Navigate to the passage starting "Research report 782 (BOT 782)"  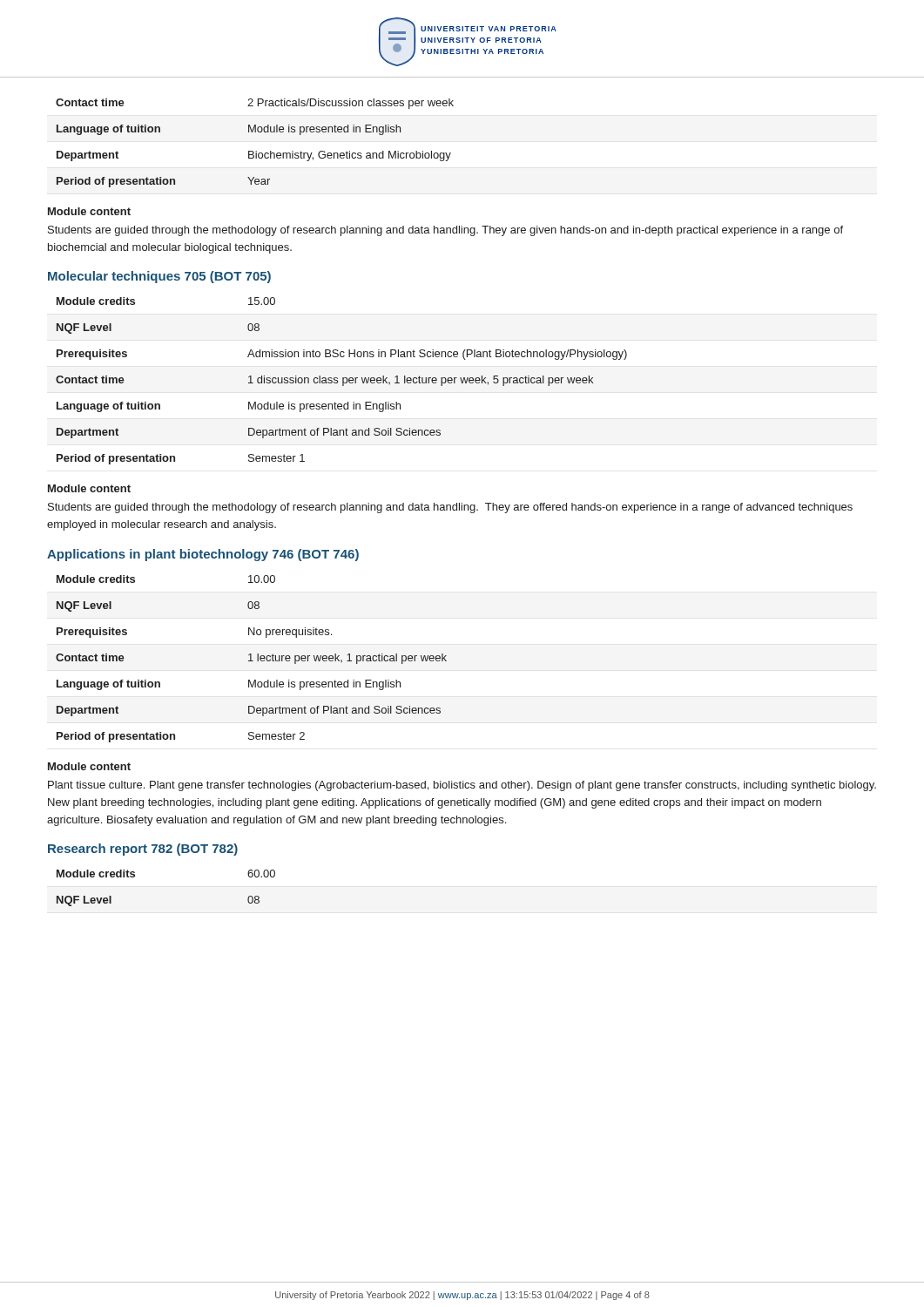coord(143,848)
